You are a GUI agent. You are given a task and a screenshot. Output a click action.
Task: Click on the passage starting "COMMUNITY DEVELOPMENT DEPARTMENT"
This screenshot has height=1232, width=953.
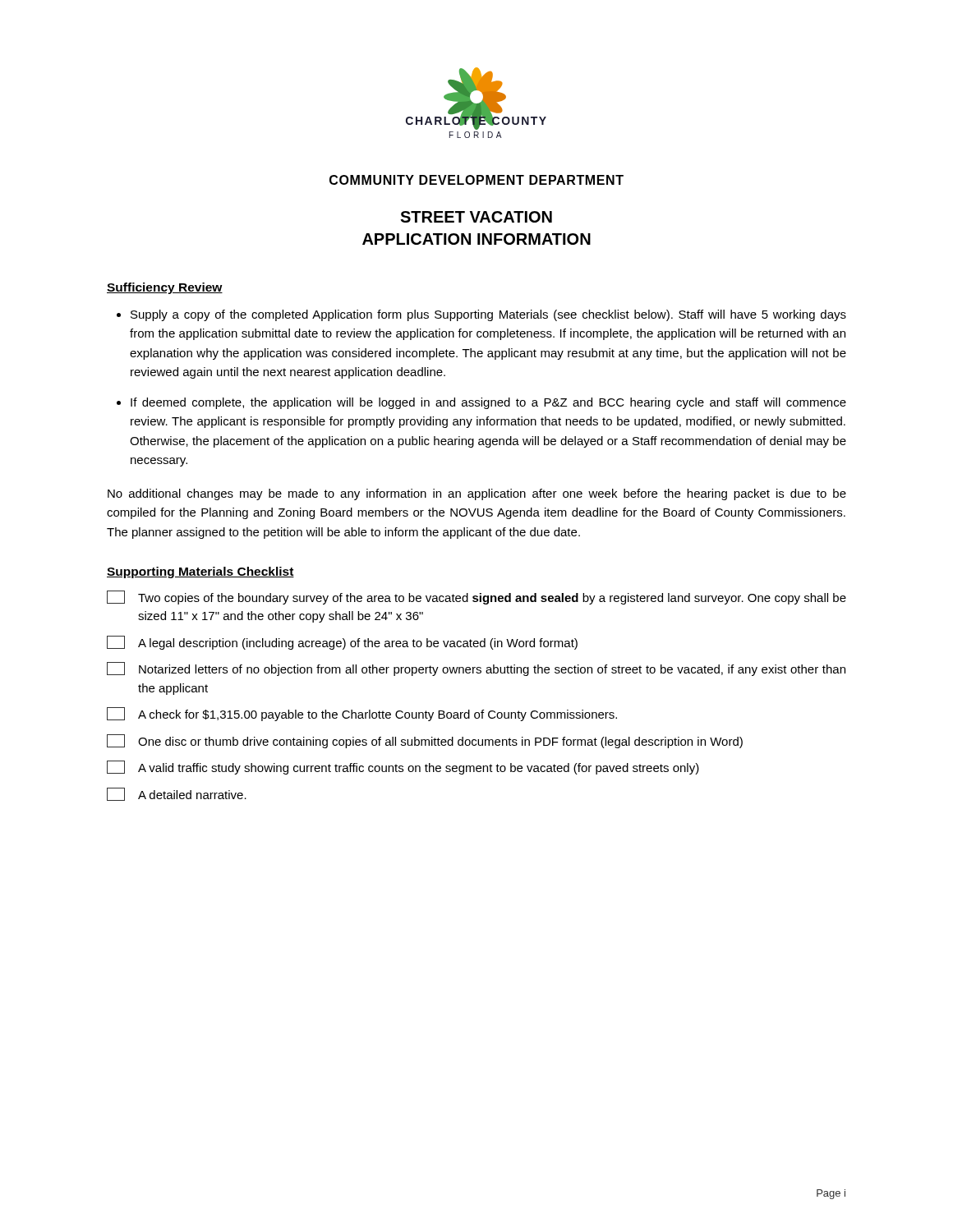pyautogui.click(x=476, y=180)
